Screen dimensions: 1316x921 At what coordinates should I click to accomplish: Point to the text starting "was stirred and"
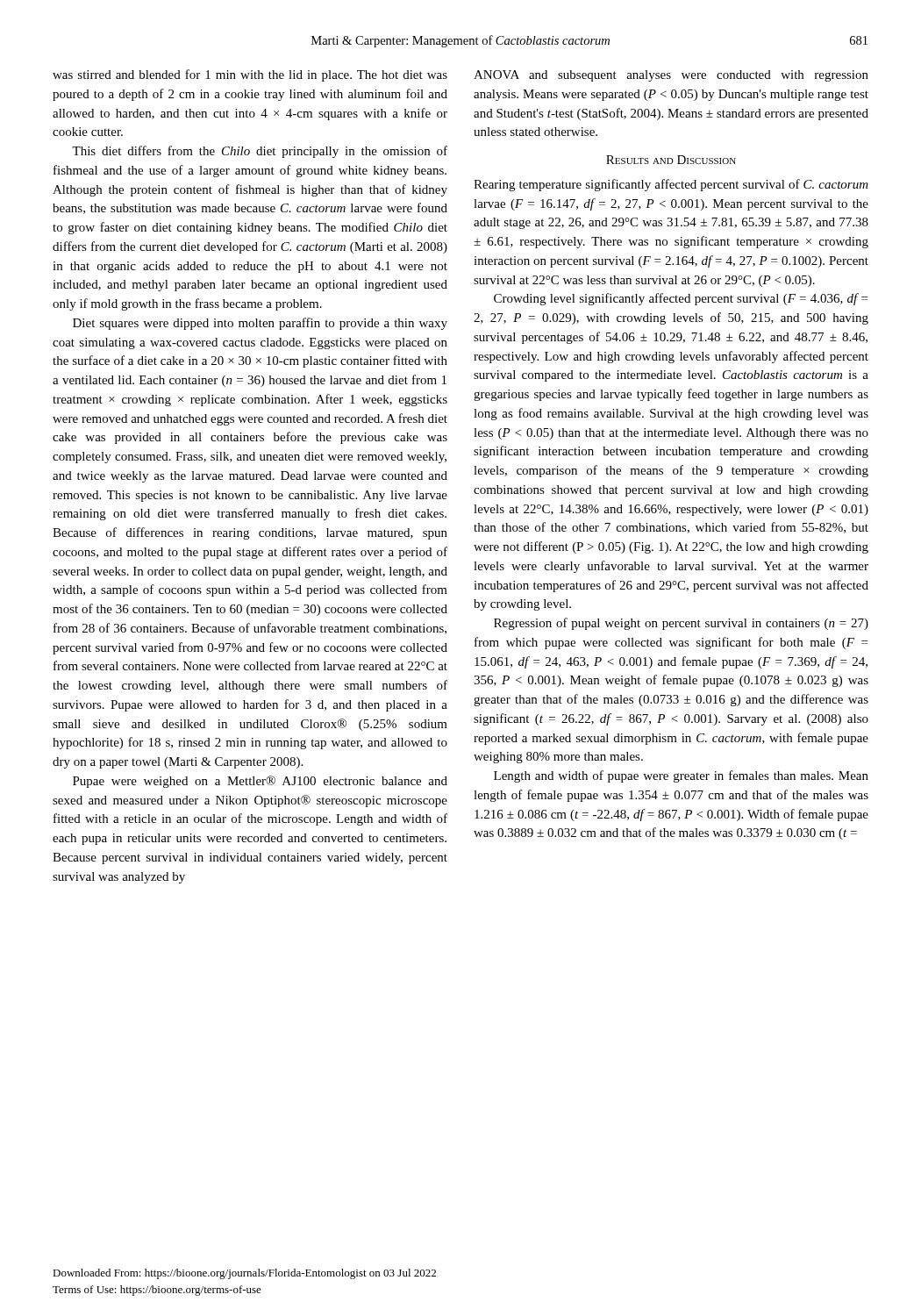pos(250,476)
